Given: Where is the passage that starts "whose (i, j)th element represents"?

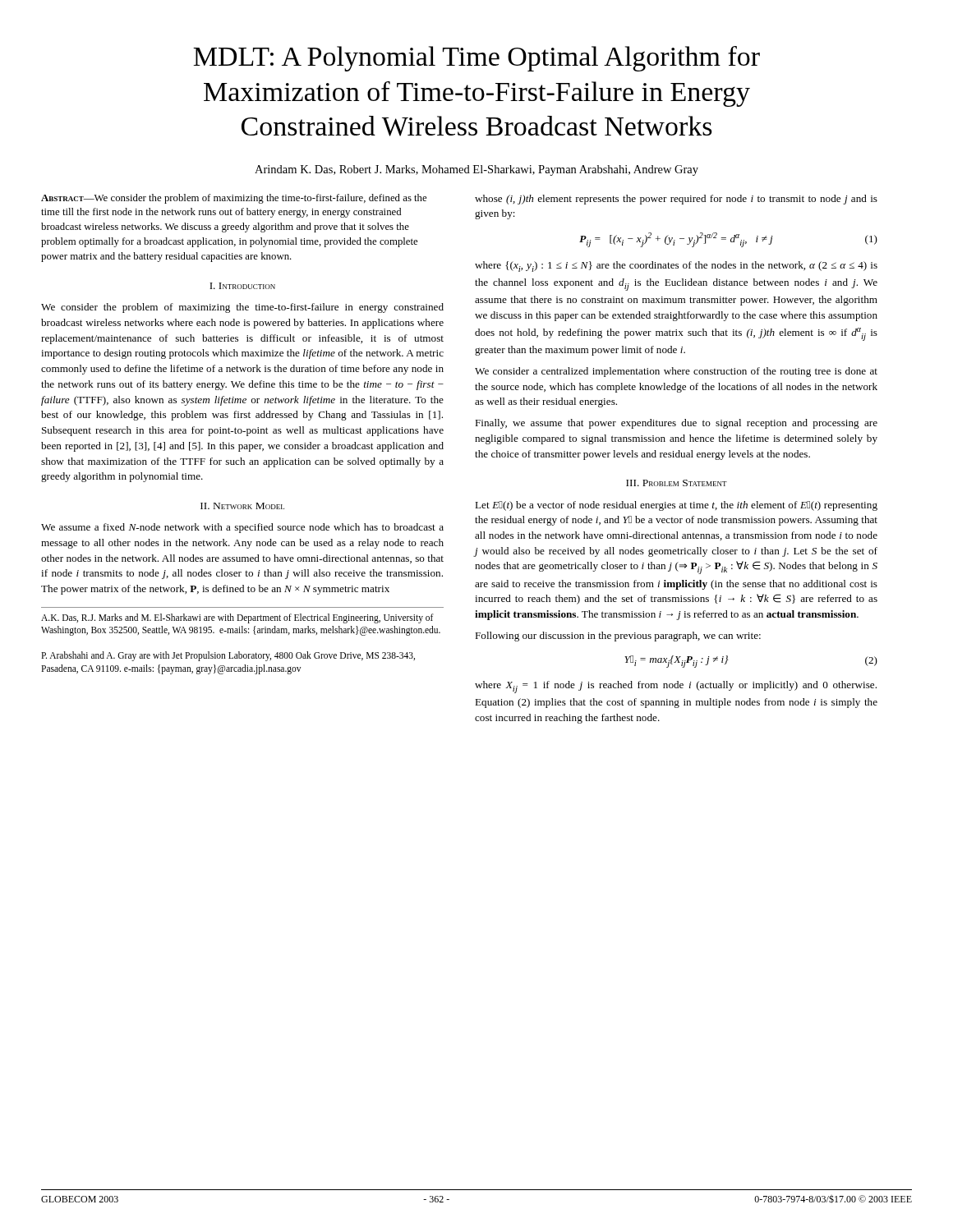Looking at the screenshot, I should click(x=676, y=206).
